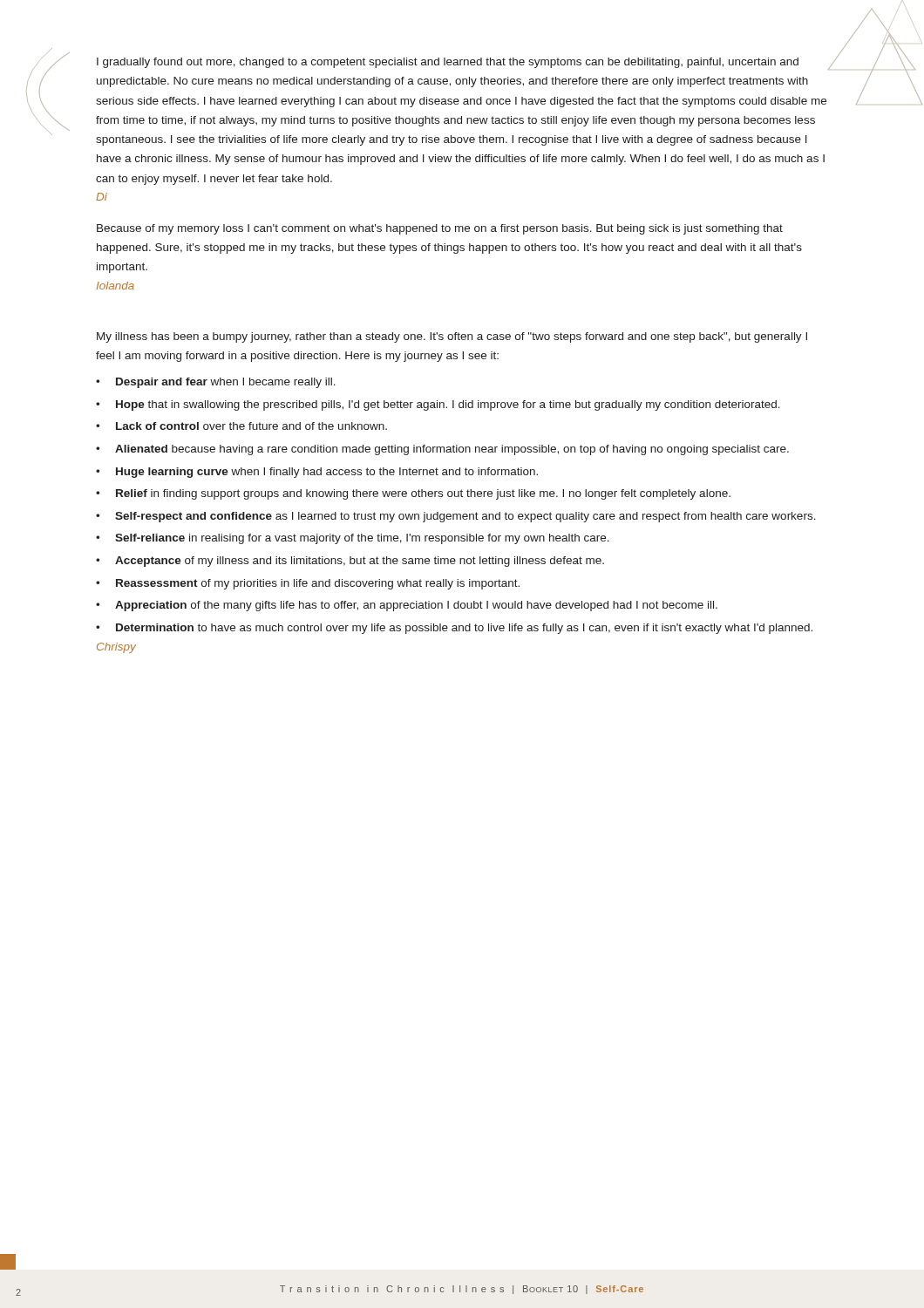
Task: Find the block on this page that starts "• Determination to have"
Action: [x=462, y=627]
